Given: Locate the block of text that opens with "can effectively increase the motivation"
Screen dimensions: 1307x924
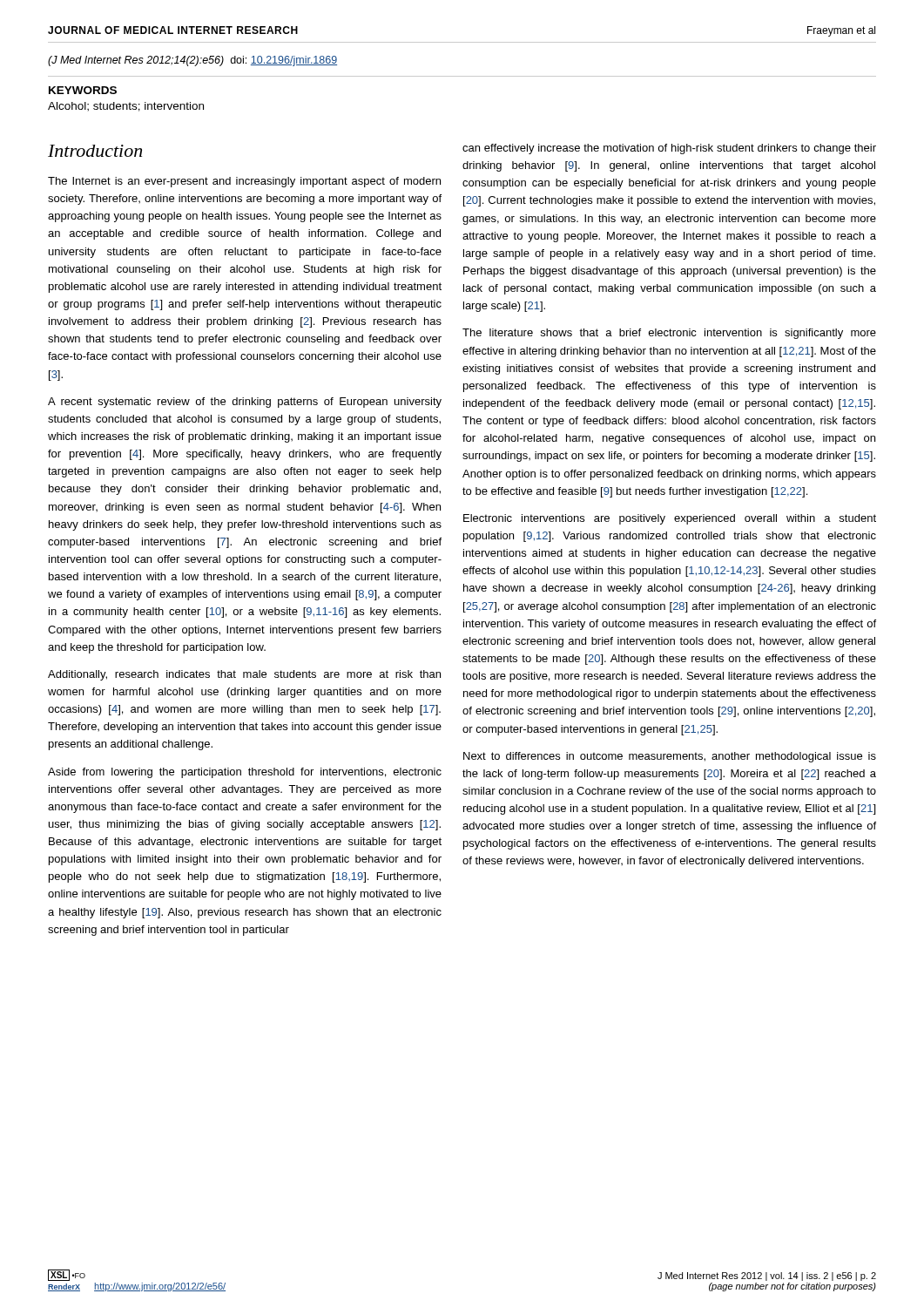Looking at the screenshot, I should point(669,227).
